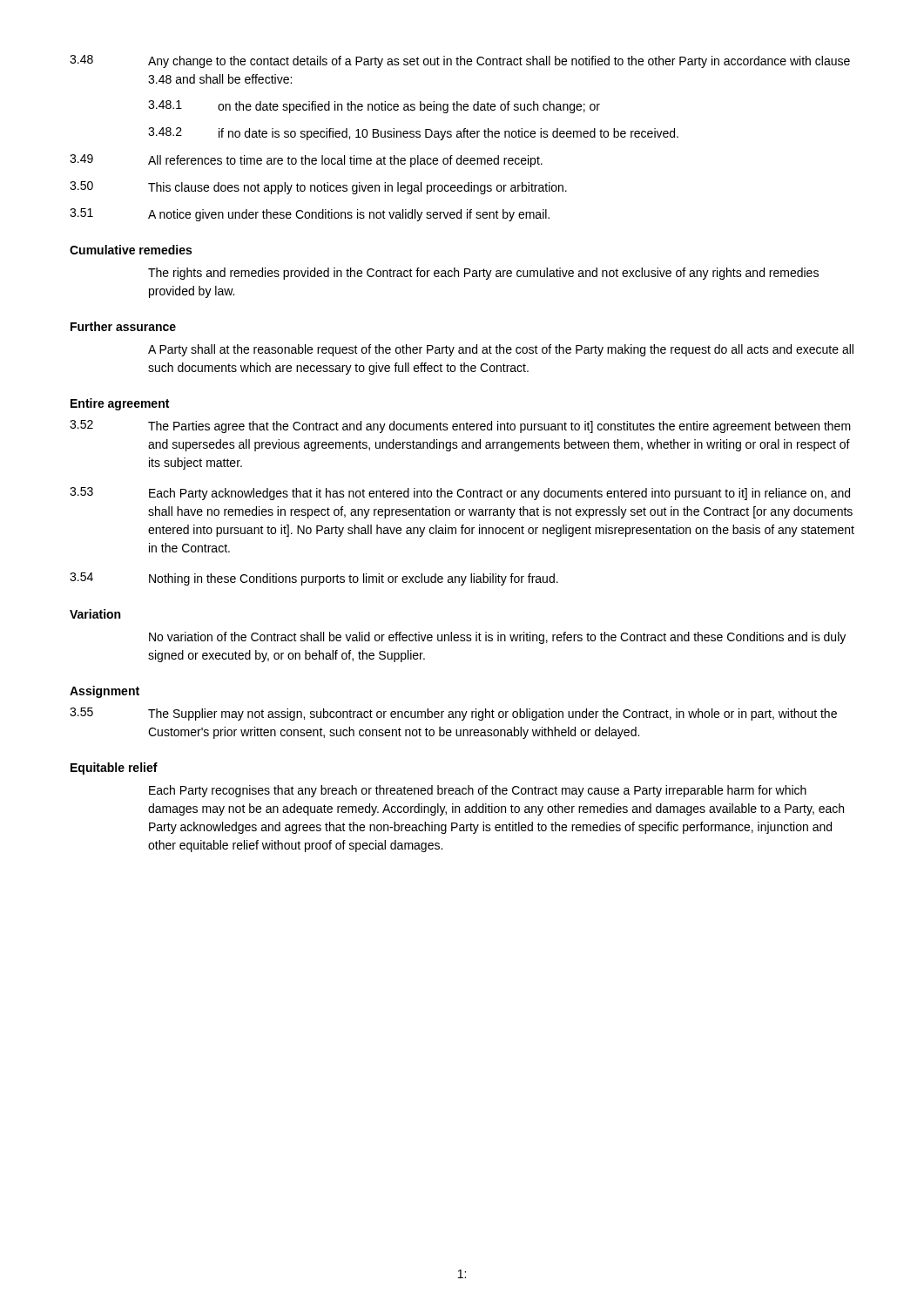Click the passage that begins "A Party shall at"
Viewport: 924px width, 1307px height.
501,359
